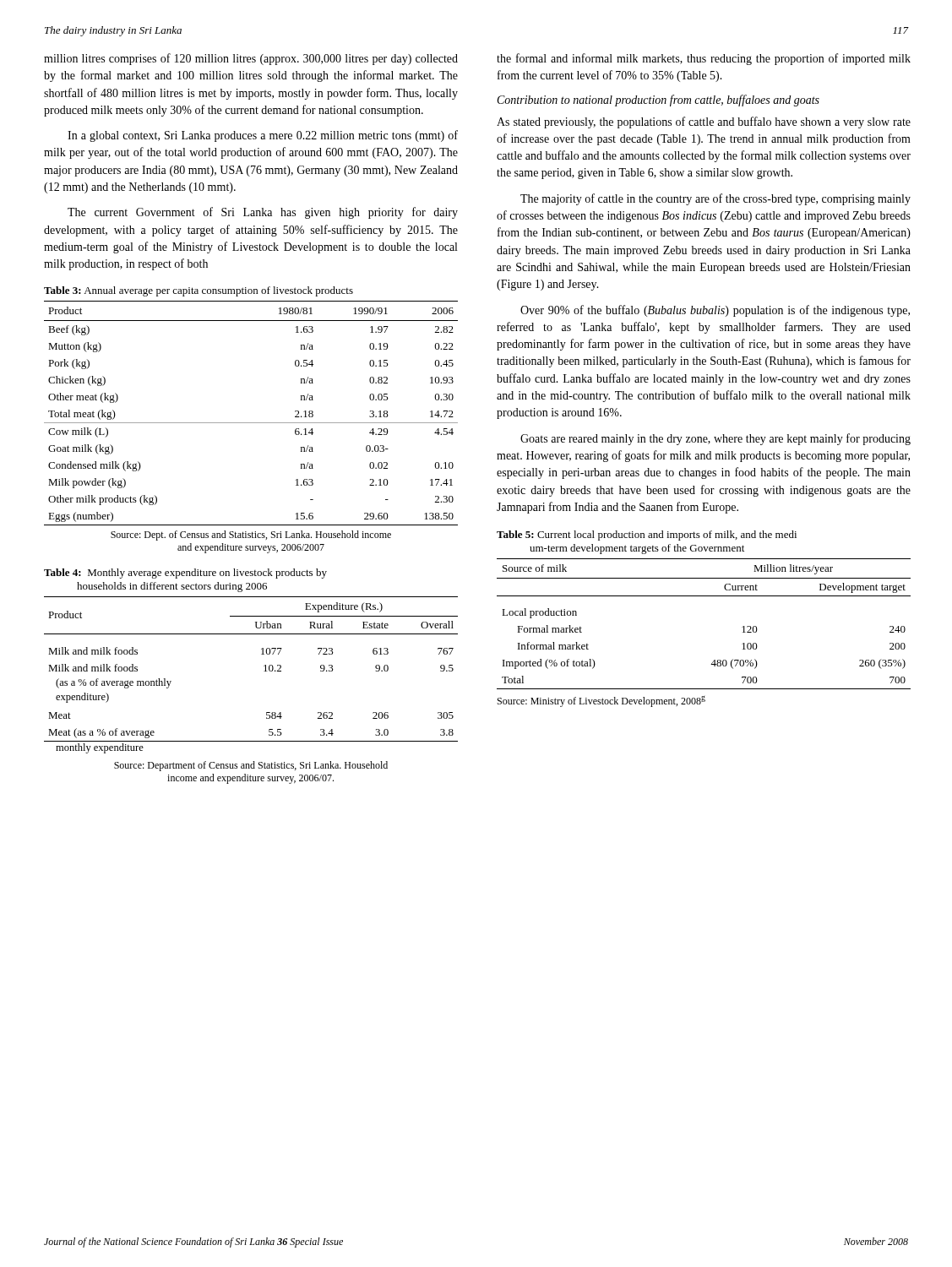Locate the block of text that opens with "Over 90% of the buffalo (Bubalus"

point(704,362)
